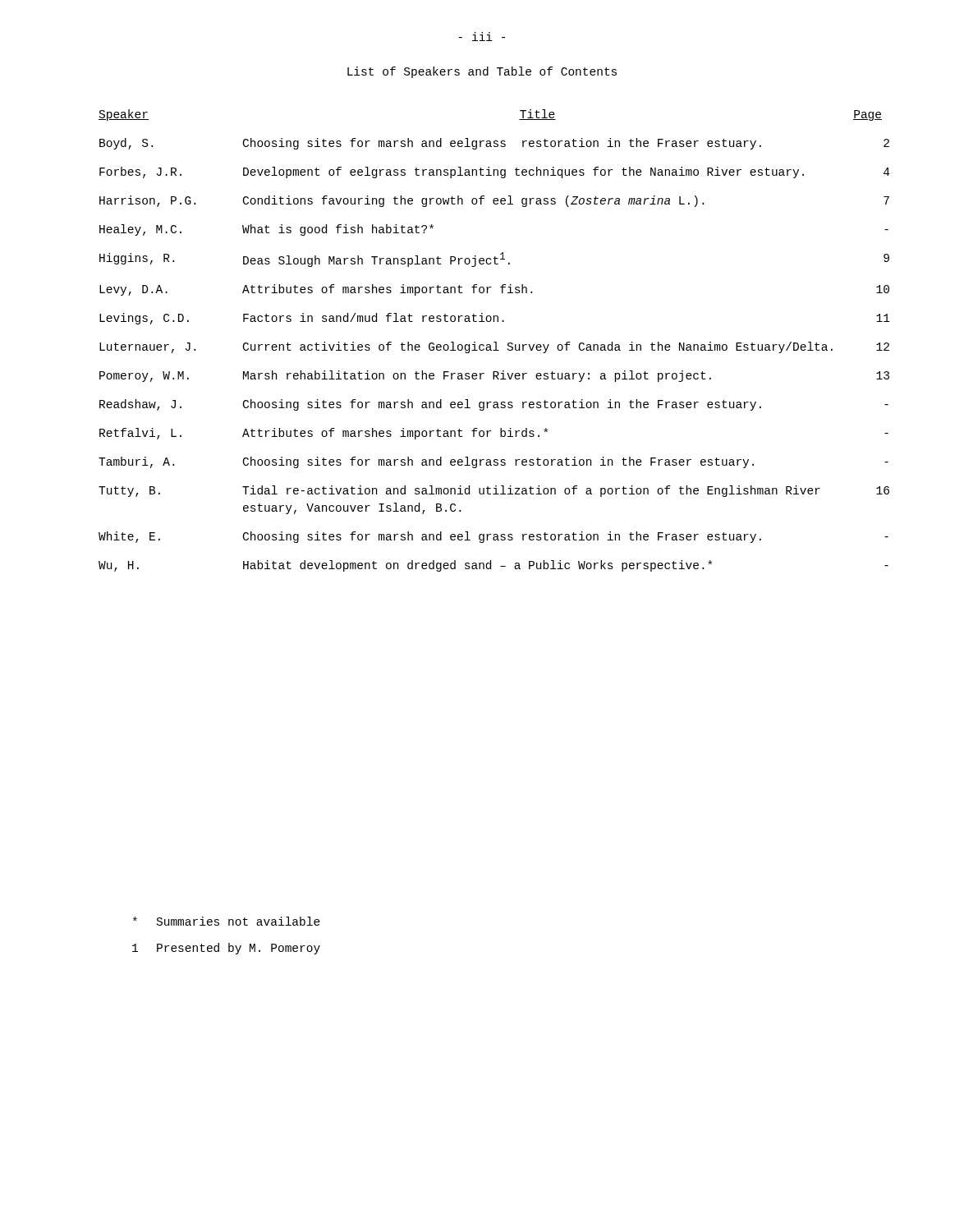Image resolution: width=964 pixels, height=1232 pixels.
Task: Locate the text block starting "Summaries not available"
Action: [x=226, y=922]
